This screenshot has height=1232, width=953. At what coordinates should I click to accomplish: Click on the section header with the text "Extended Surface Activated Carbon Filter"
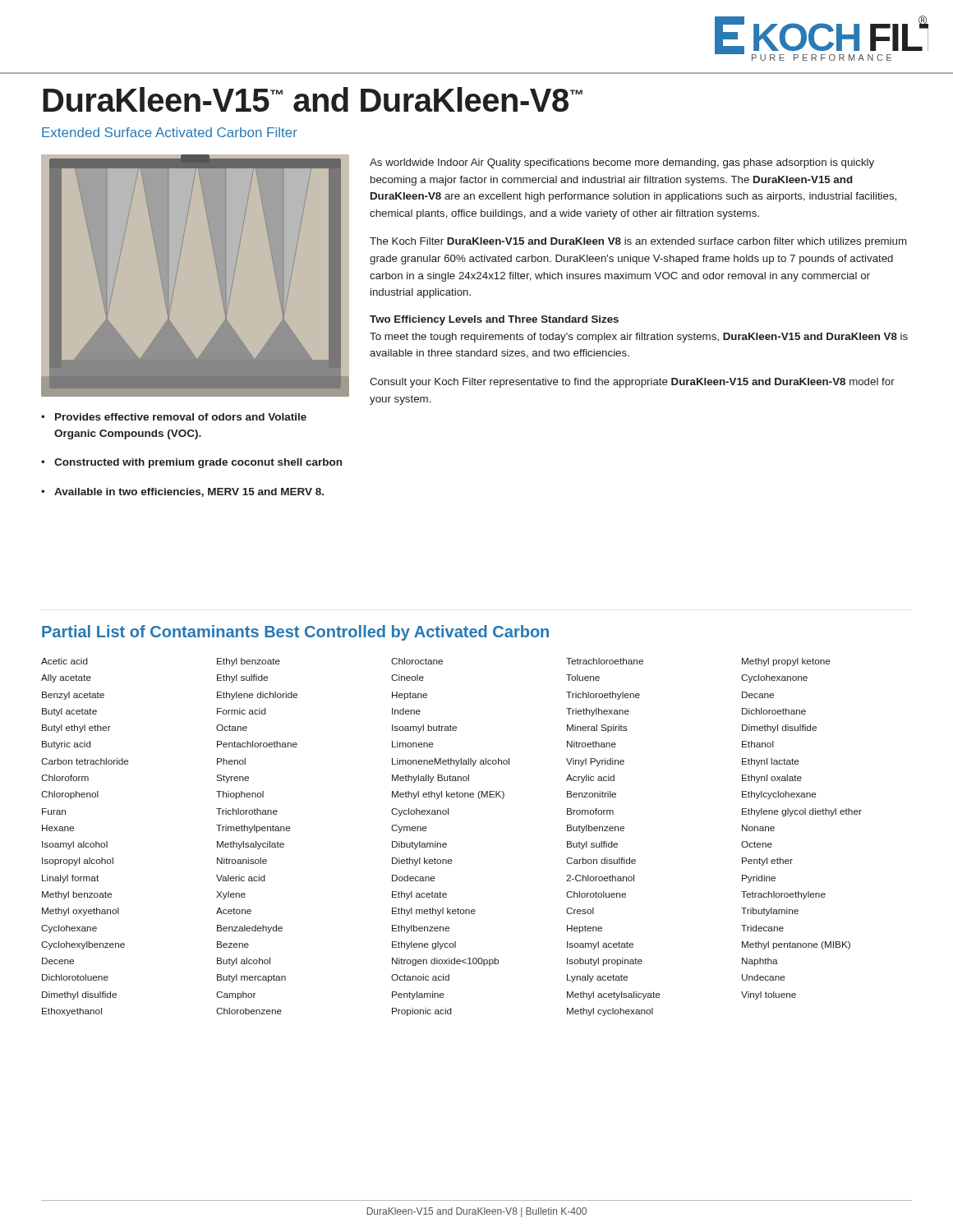click(169, 133)
